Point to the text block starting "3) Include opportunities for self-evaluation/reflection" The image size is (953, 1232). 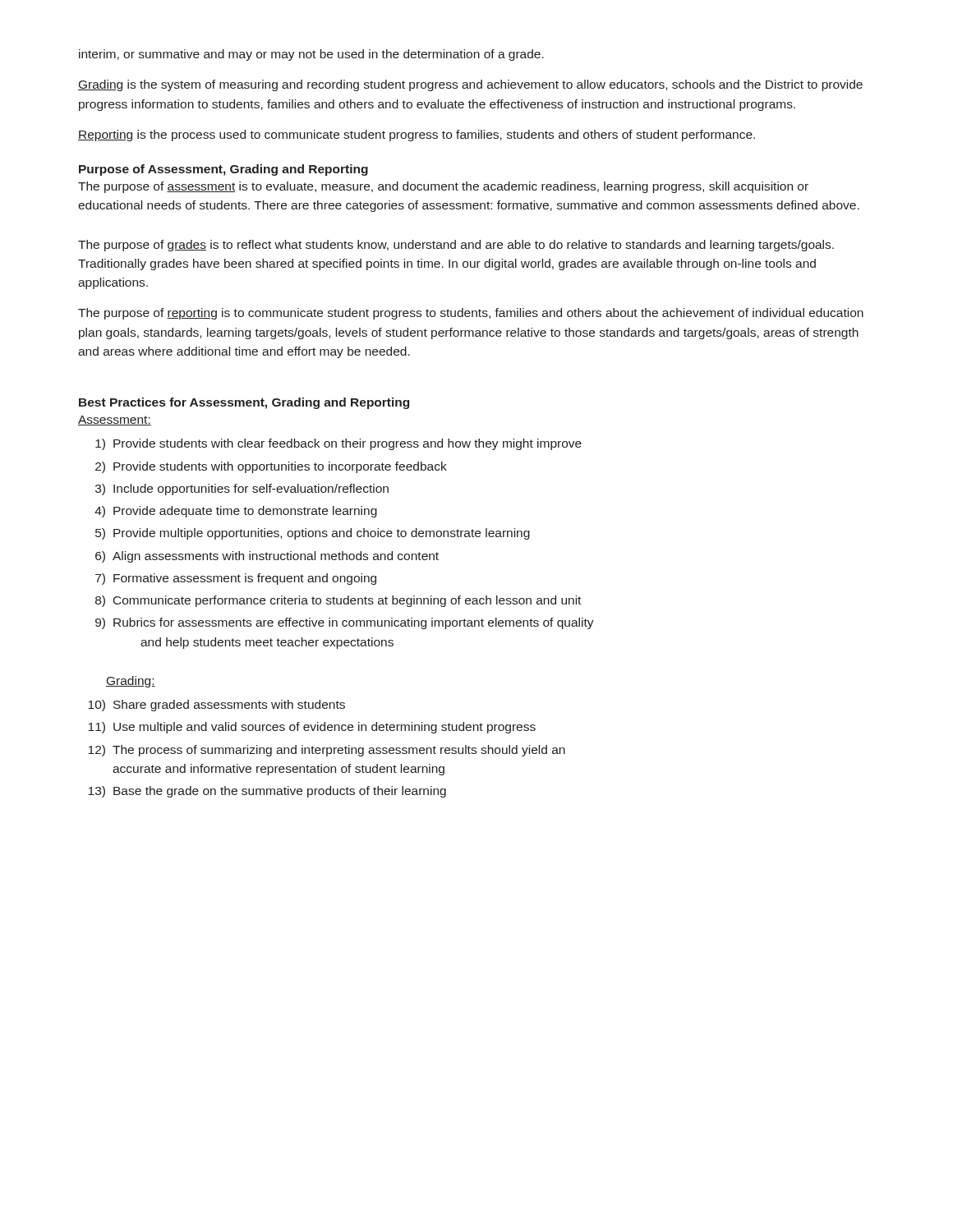242,490
